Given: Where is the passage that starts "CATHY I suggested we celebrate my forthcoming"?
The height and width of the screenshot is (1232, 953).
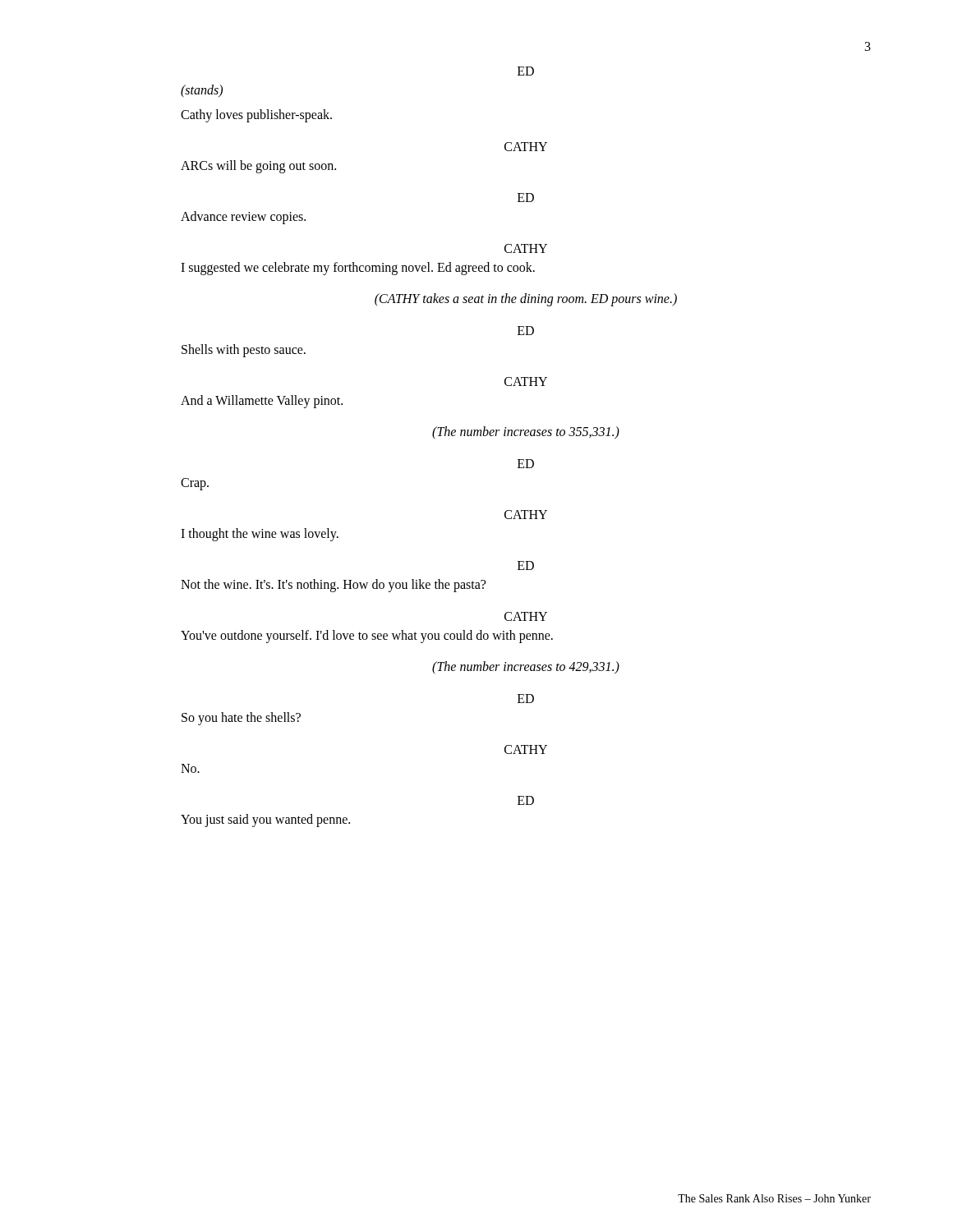Looking at the screenshot, I should click(526, 260).
